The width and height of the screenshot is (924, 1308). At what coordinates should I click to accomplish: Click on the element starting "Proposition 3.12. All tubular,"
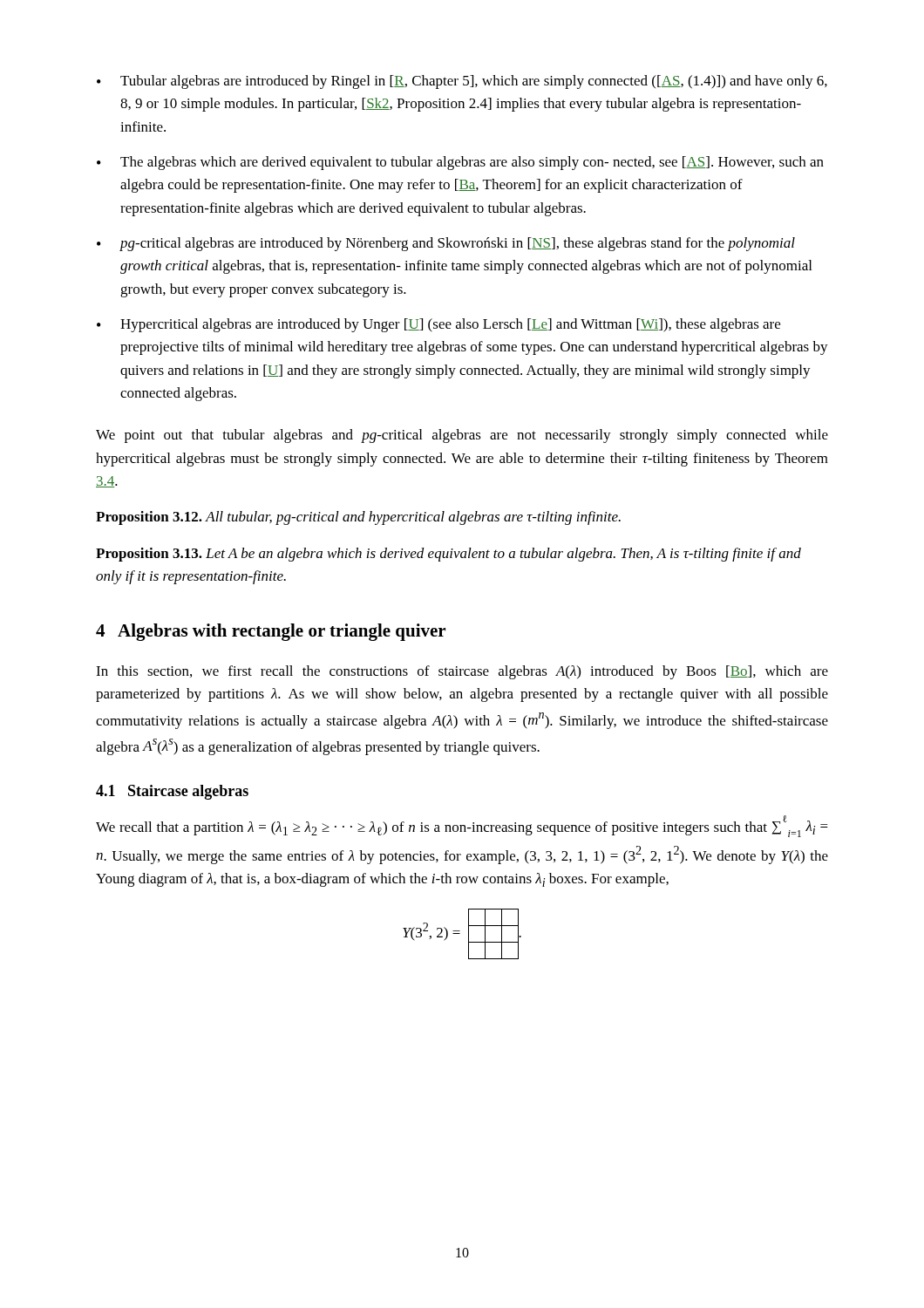(359, 516)
